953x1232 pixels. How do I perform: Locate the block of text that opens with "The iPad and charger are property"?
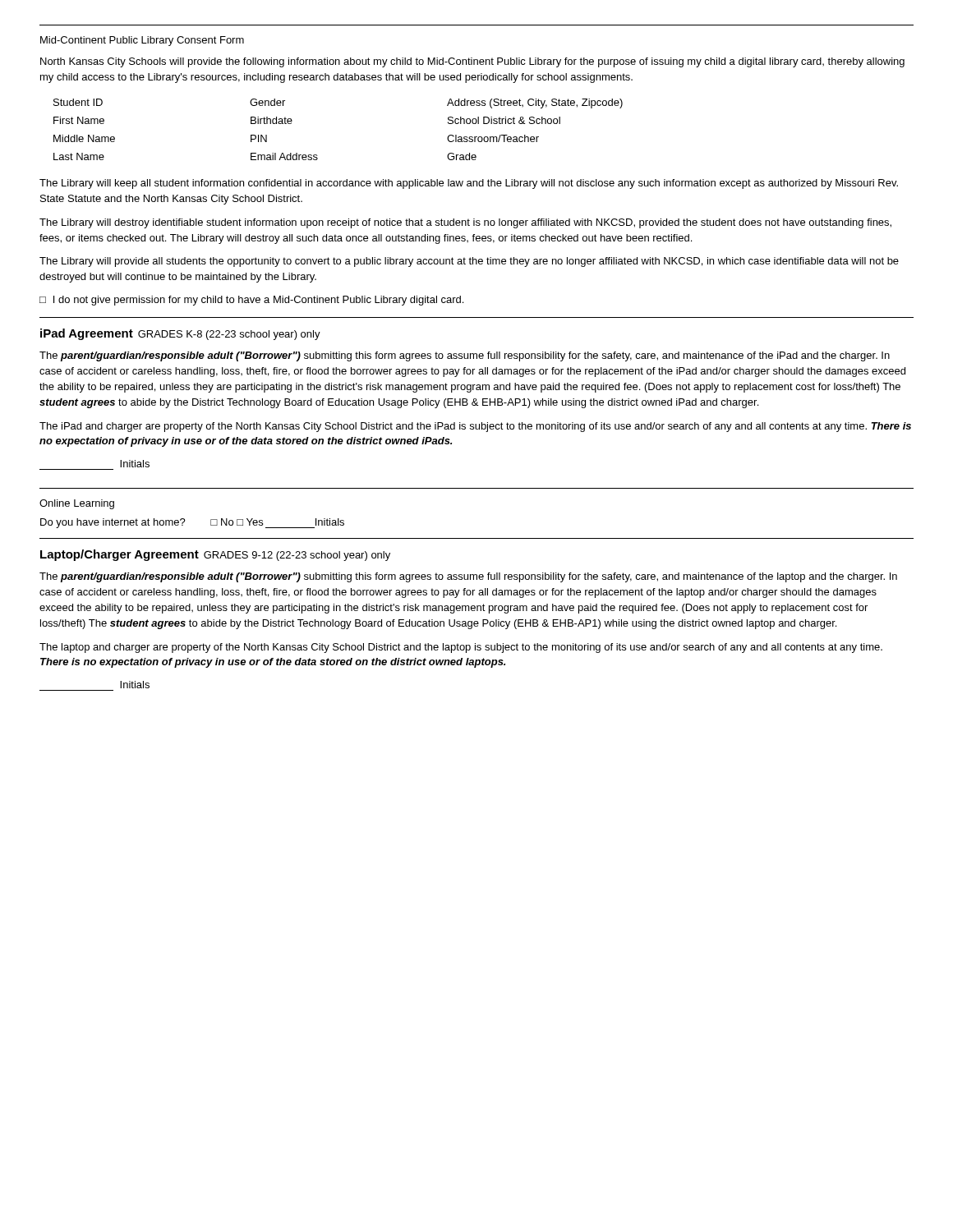pyautogui.click(x=475, y=433)
